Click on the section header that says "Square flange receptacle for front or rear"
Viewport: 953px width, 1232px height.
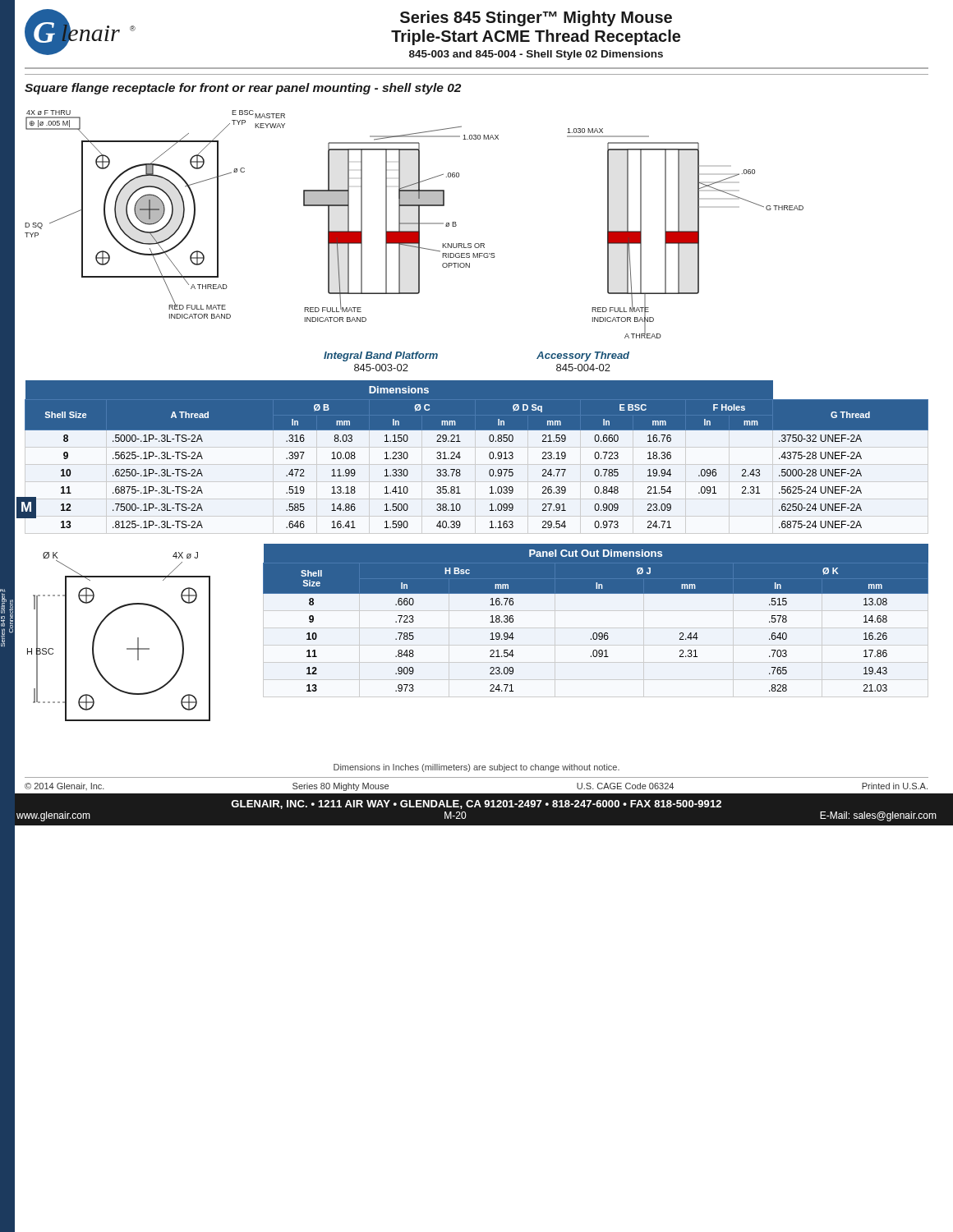[243, 87]
